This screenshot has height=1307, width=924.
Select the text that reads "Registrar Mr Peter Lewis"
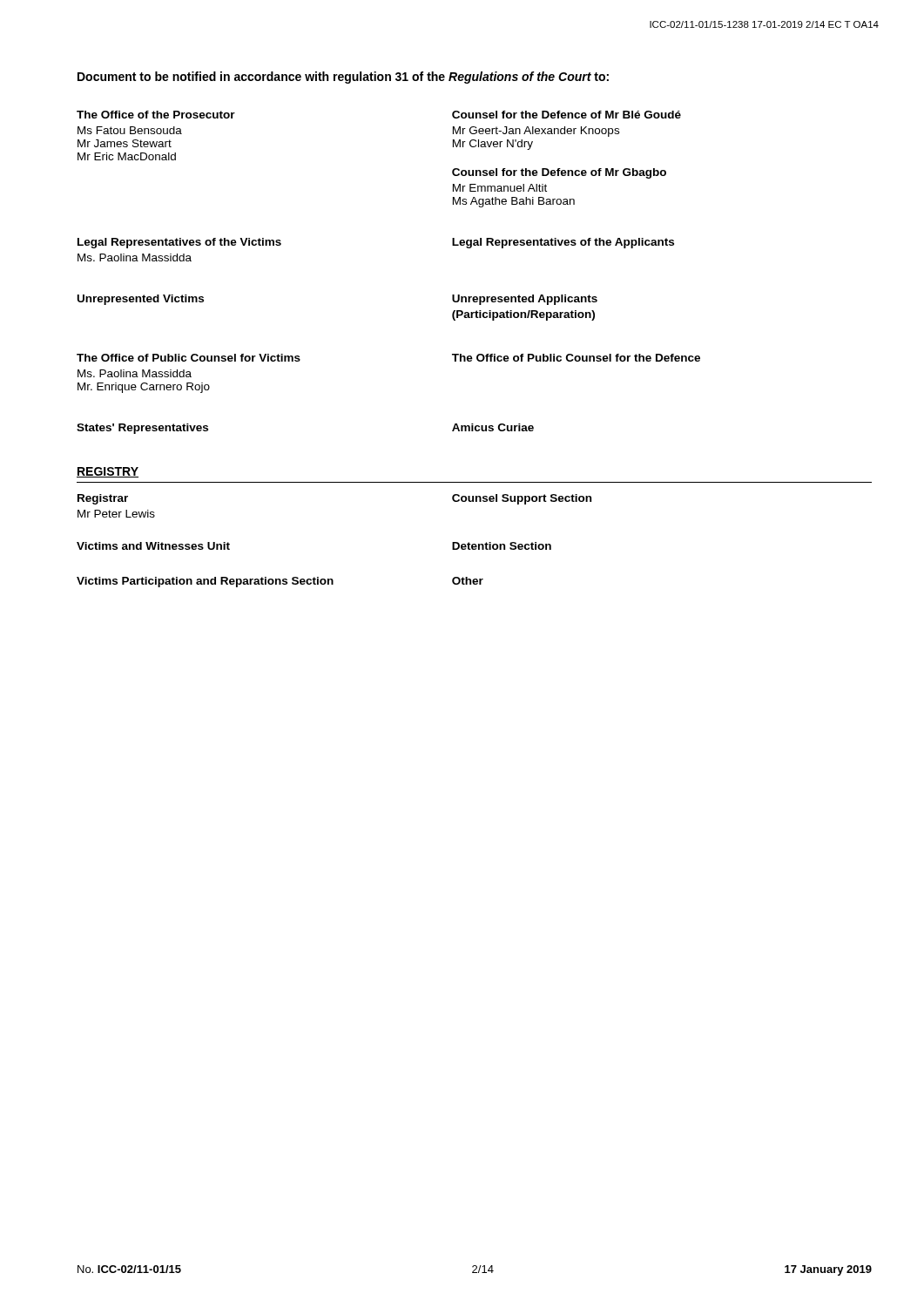103,499
